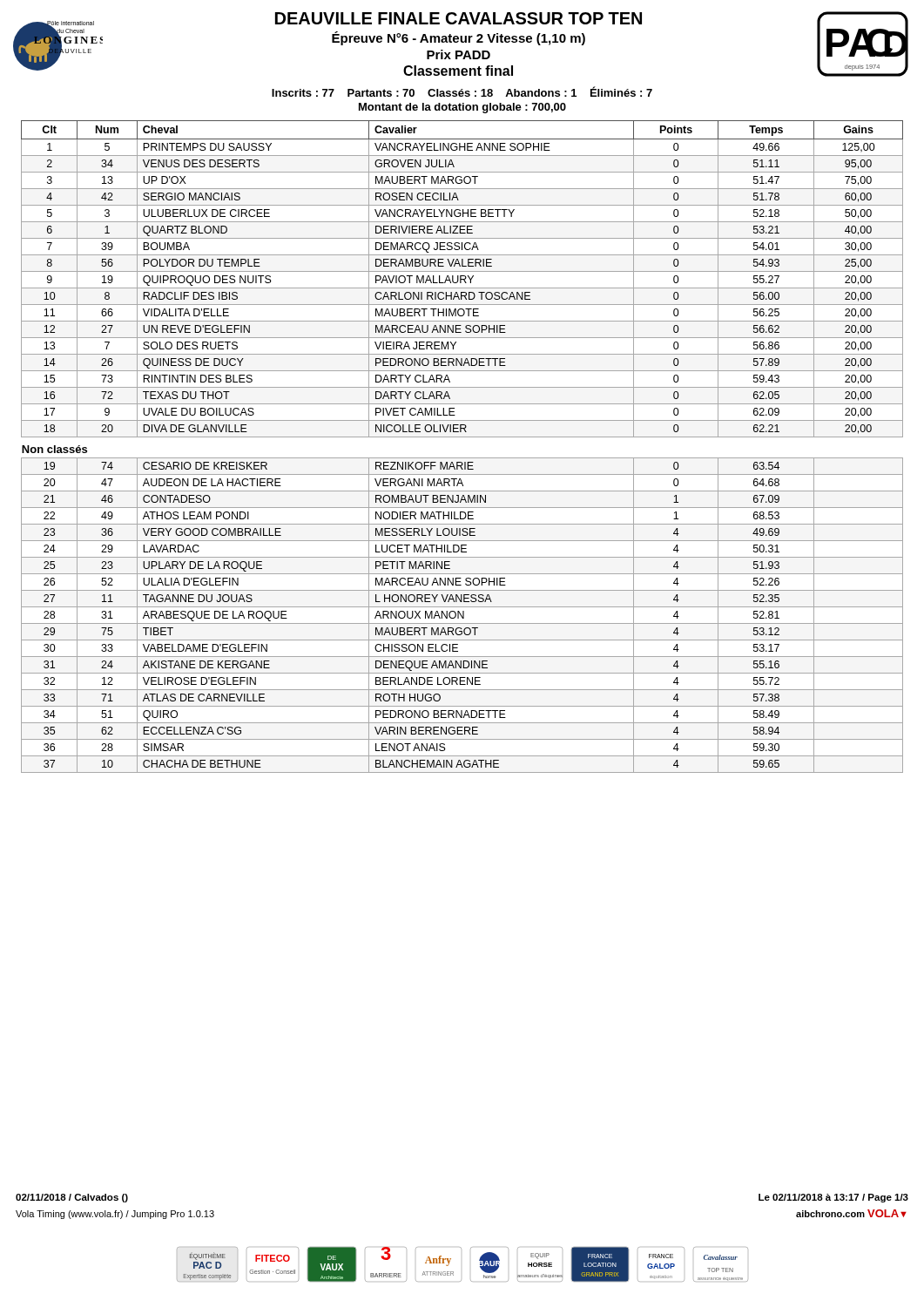
Task: Select the table
Action: click(x=462, y=447)
